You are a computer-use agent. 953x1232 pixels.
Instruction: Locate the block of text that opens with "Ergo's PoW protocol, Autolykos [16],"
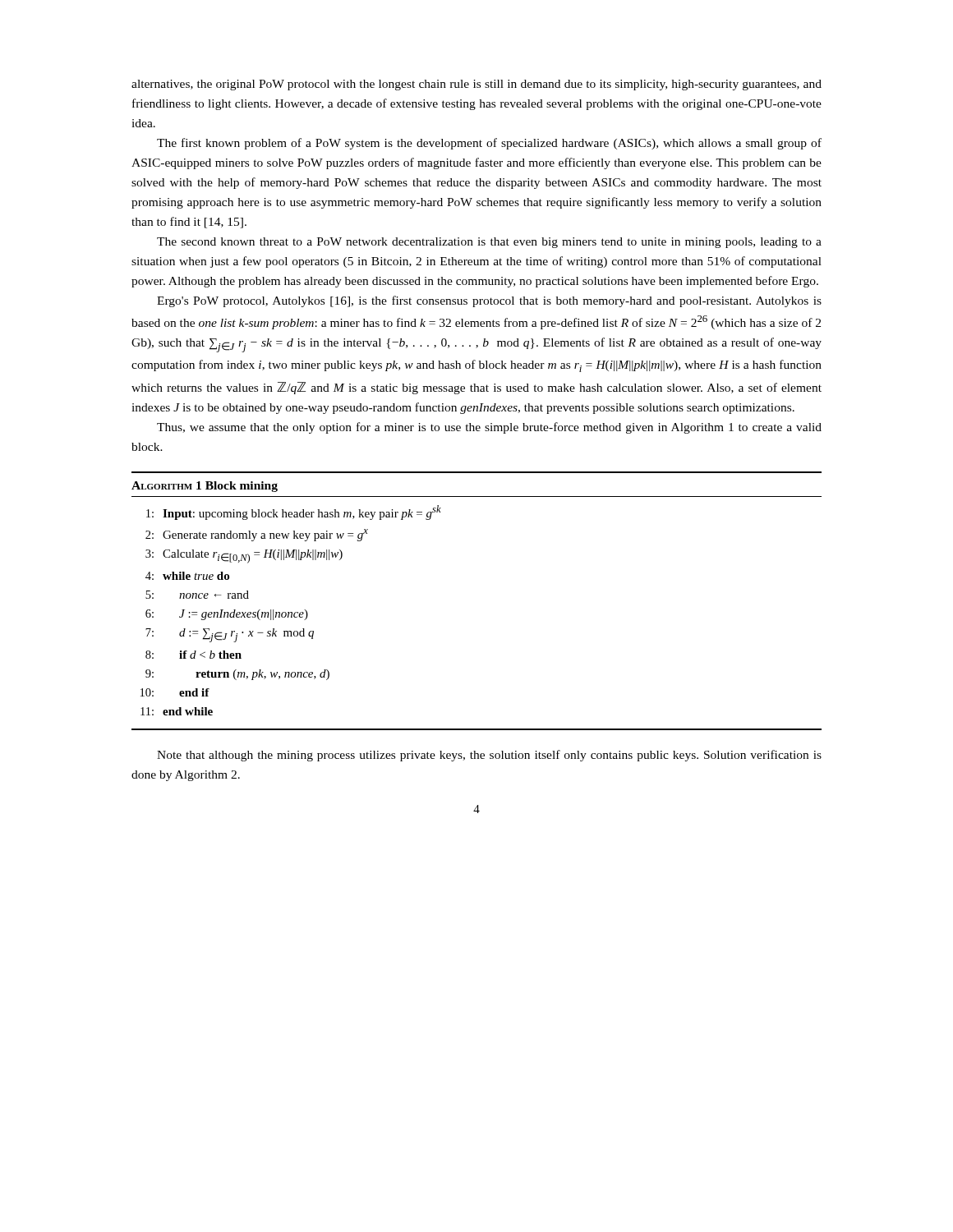click(x=476, y=354)
